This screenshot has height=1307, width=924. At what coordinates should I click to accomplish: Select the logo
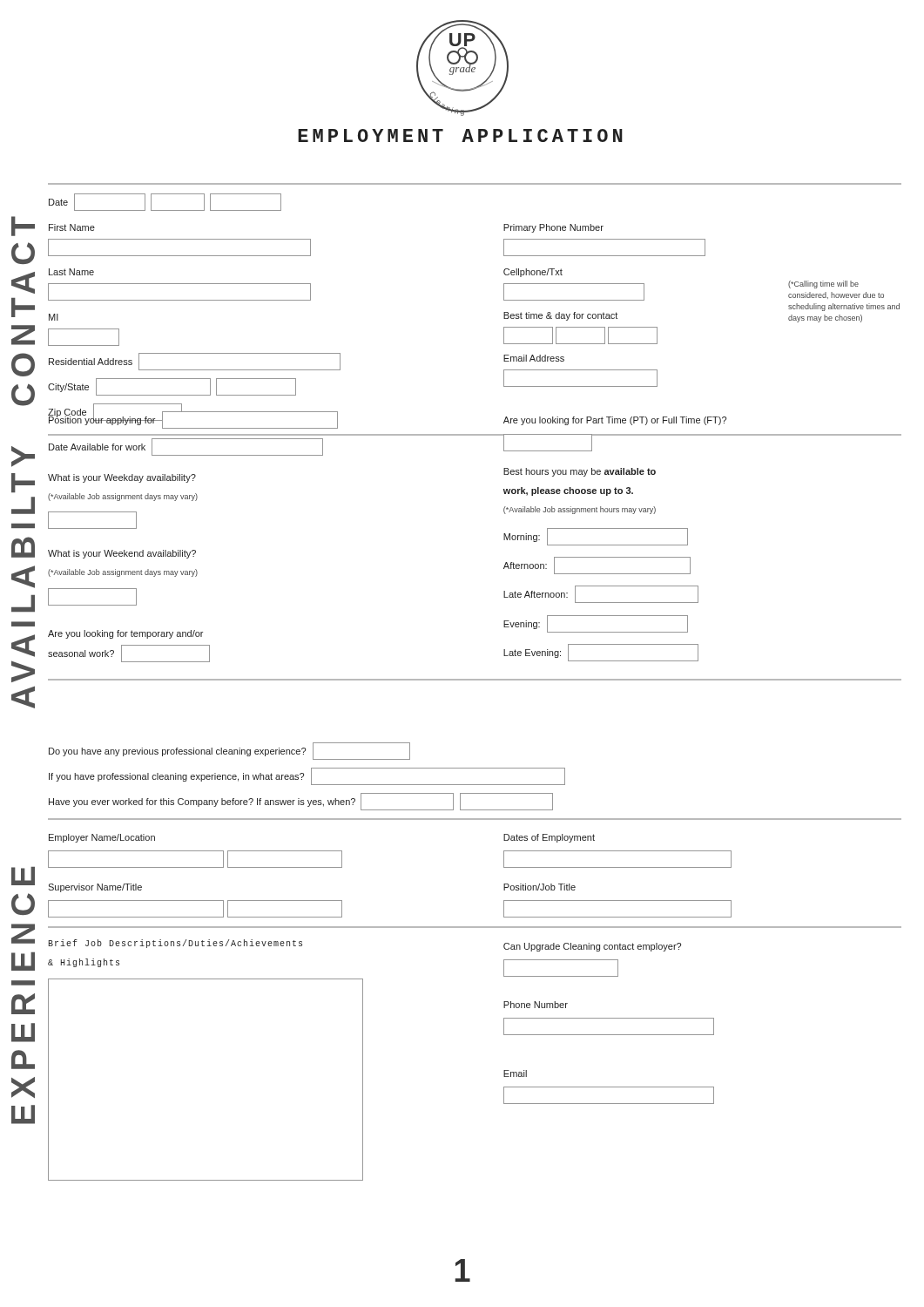coord(462,69)
